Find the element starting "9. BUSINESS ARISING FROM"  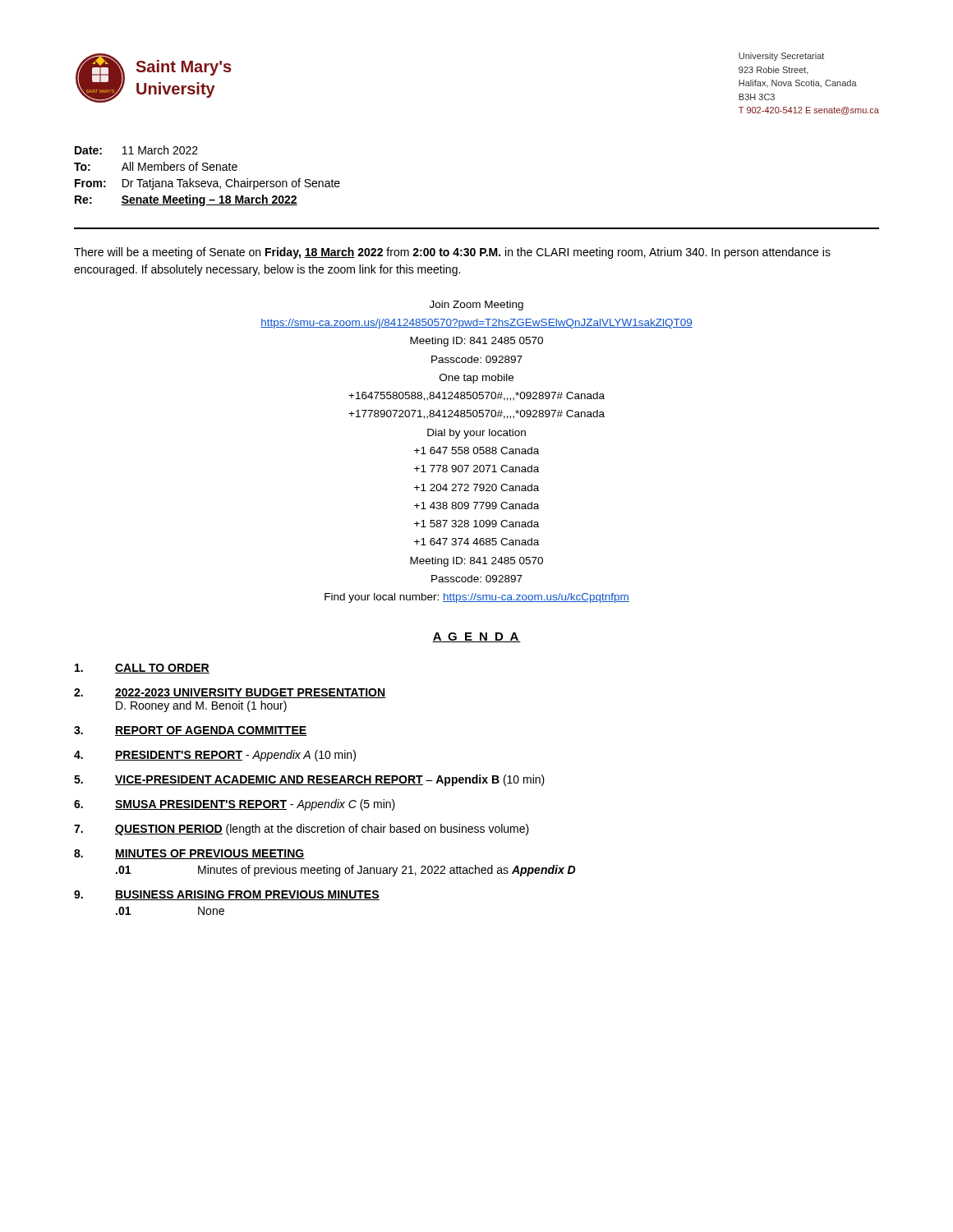pyautogui.click(x=227, y=903)
